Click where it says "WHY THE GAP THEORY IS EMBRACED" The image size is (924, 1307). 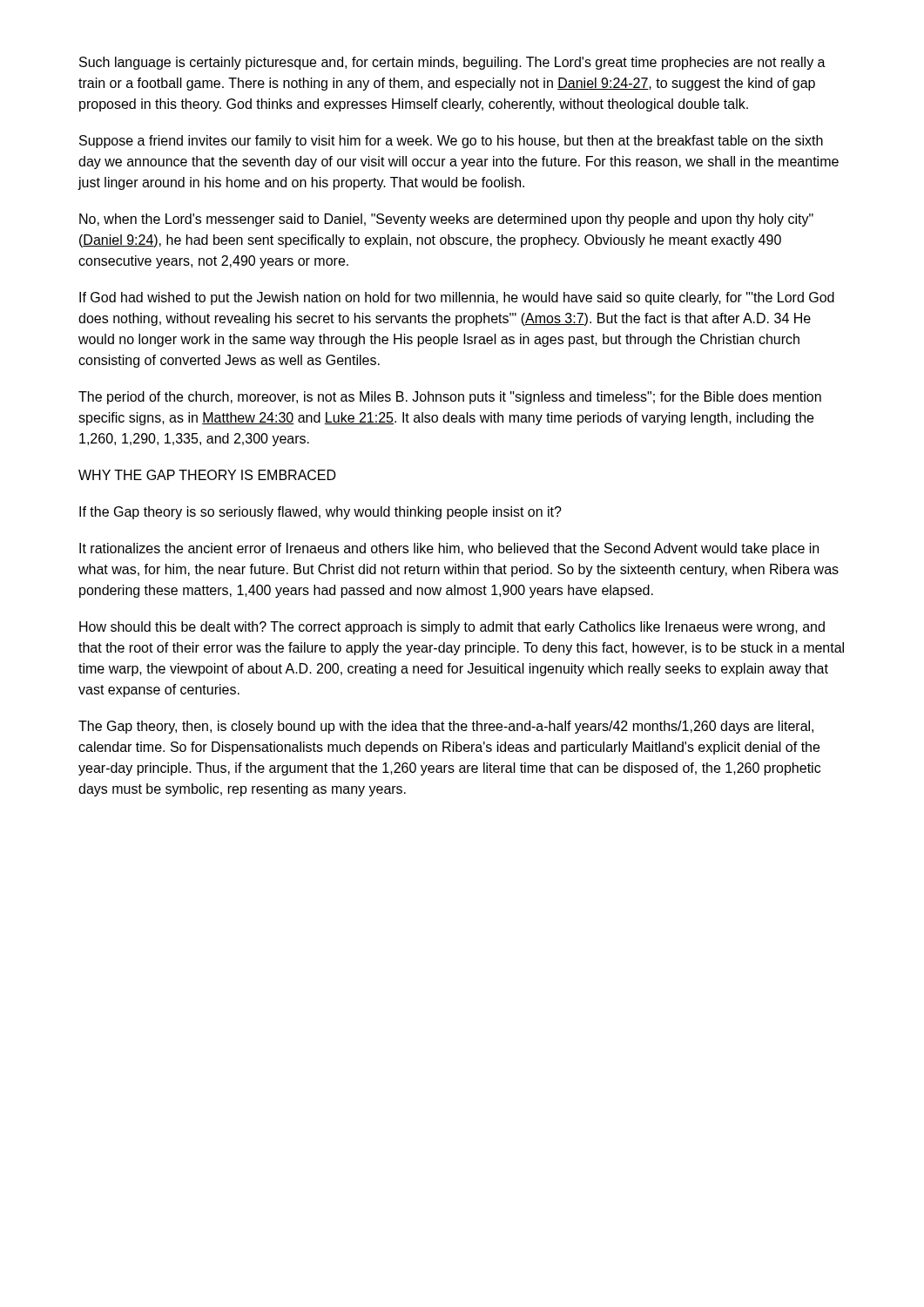pyautogui.click(x=207, y=475)
